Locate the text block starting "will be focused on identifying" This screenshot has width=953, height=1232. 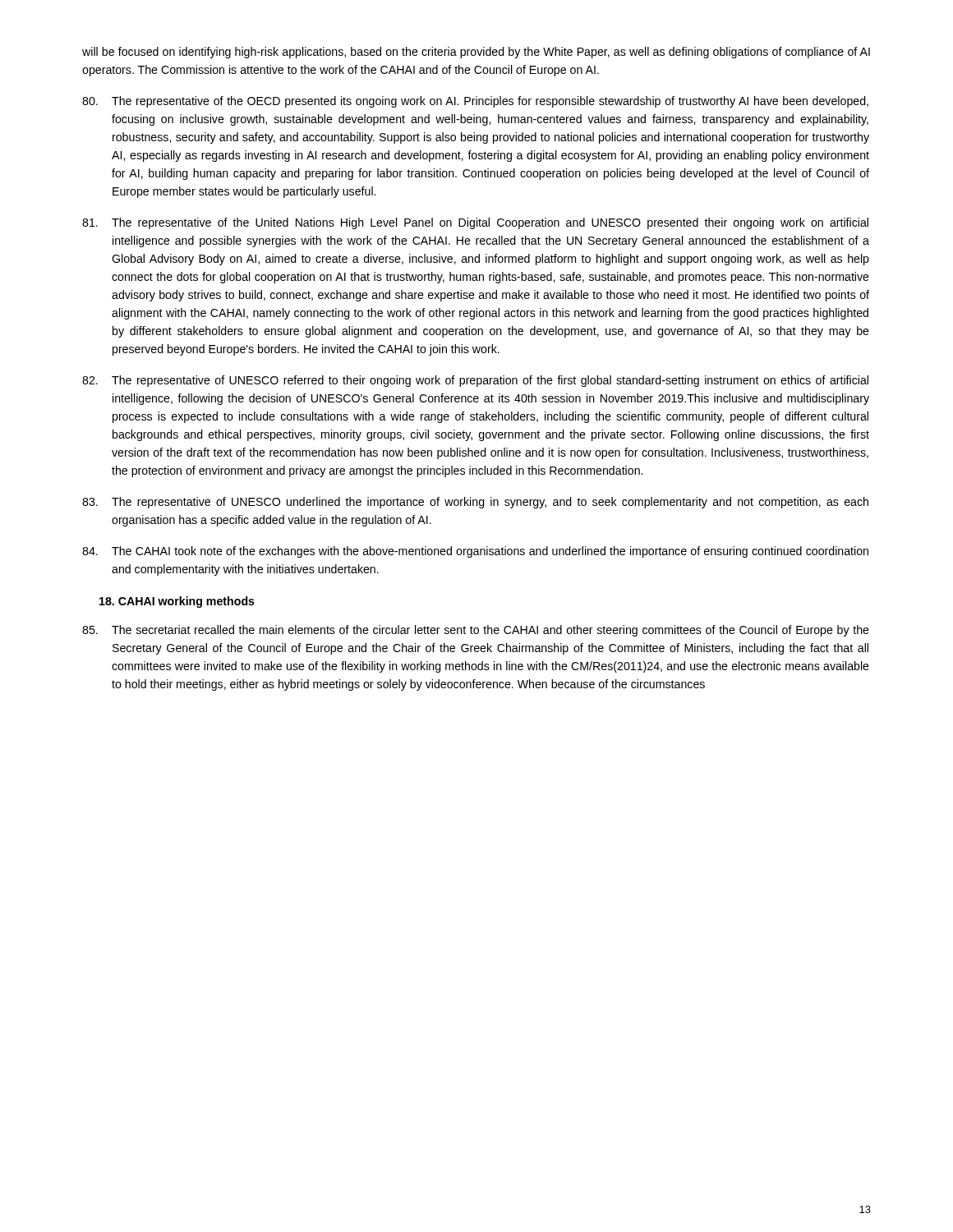click(476, 61)
